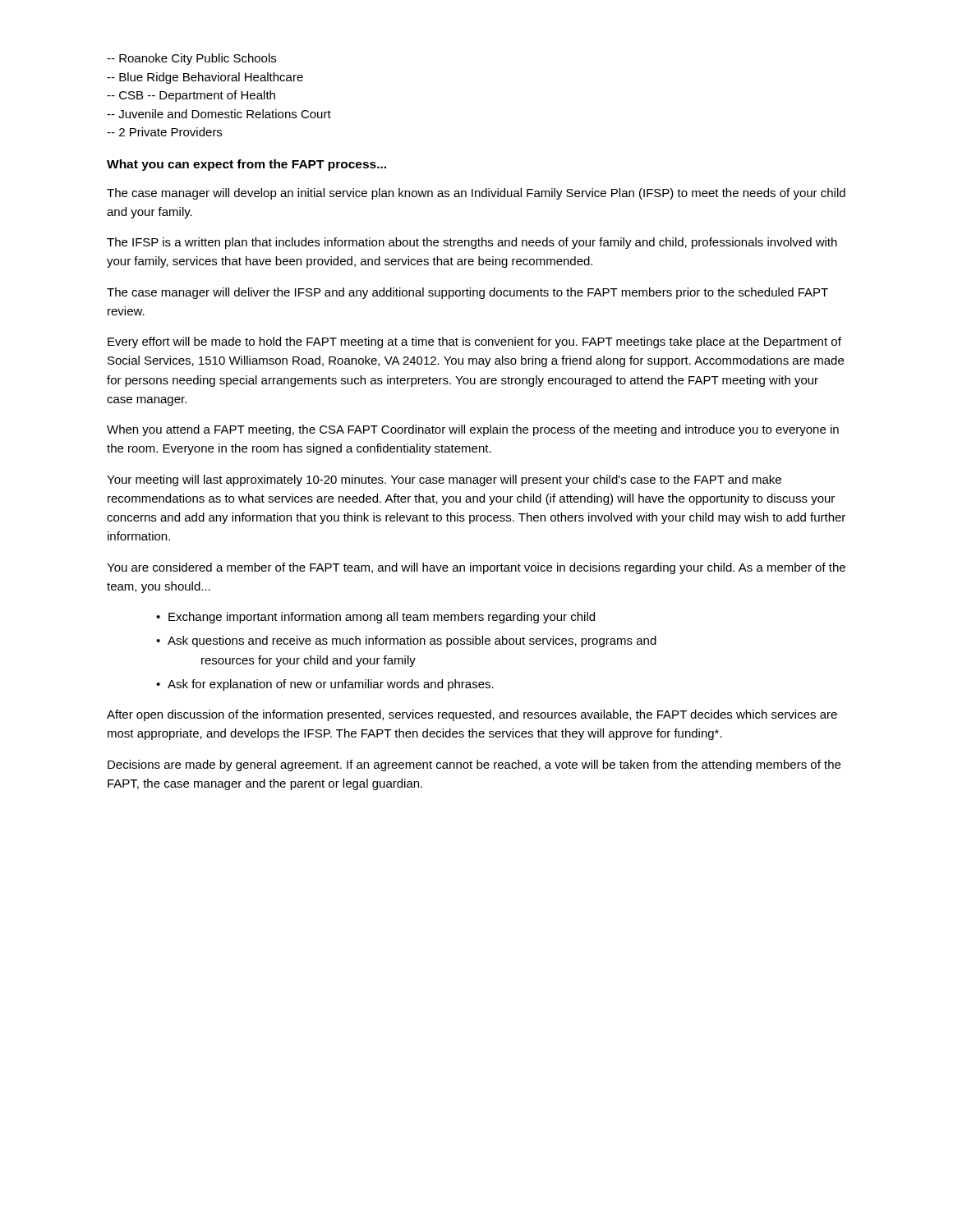Navigate to the text block starting "You are considered a member of"

476,576
